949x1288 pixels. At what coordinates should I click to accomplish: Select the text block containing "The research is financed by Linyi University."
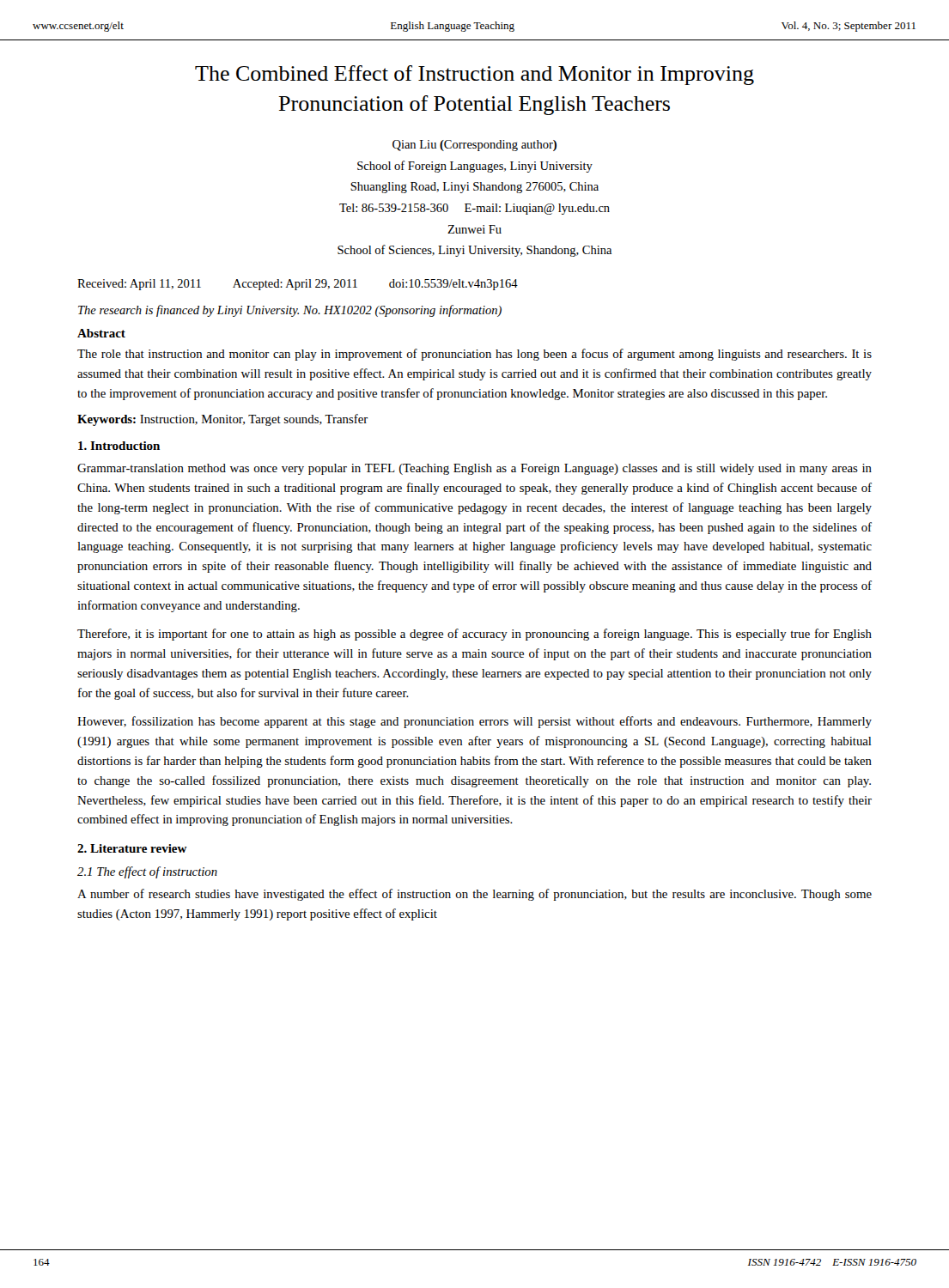(290, 310)
